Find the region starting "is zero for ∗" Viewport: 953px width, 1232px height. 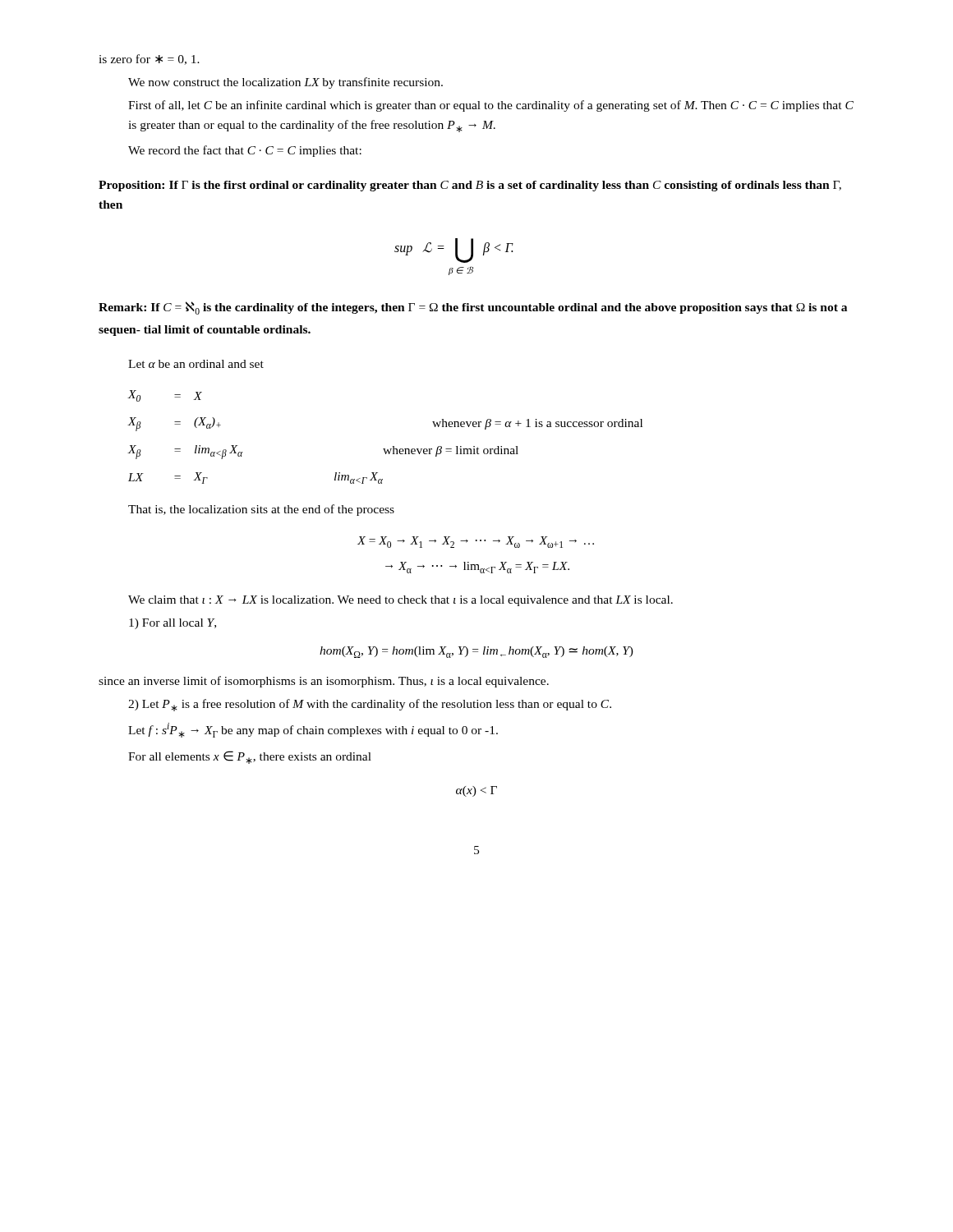[x=149, y=59]
